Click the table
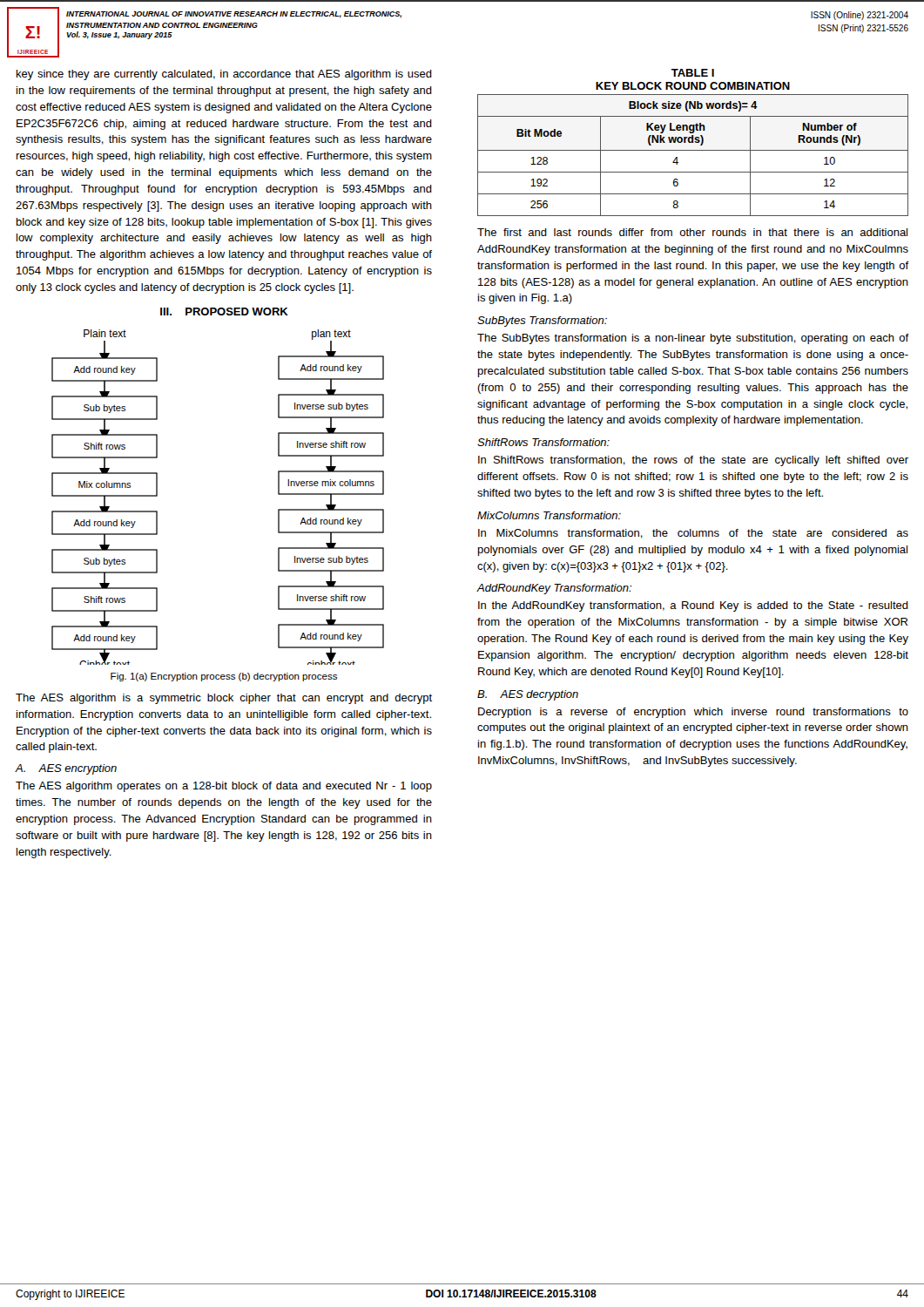The height and width of the screenshot is (1307, 924). tap(693, 155)
